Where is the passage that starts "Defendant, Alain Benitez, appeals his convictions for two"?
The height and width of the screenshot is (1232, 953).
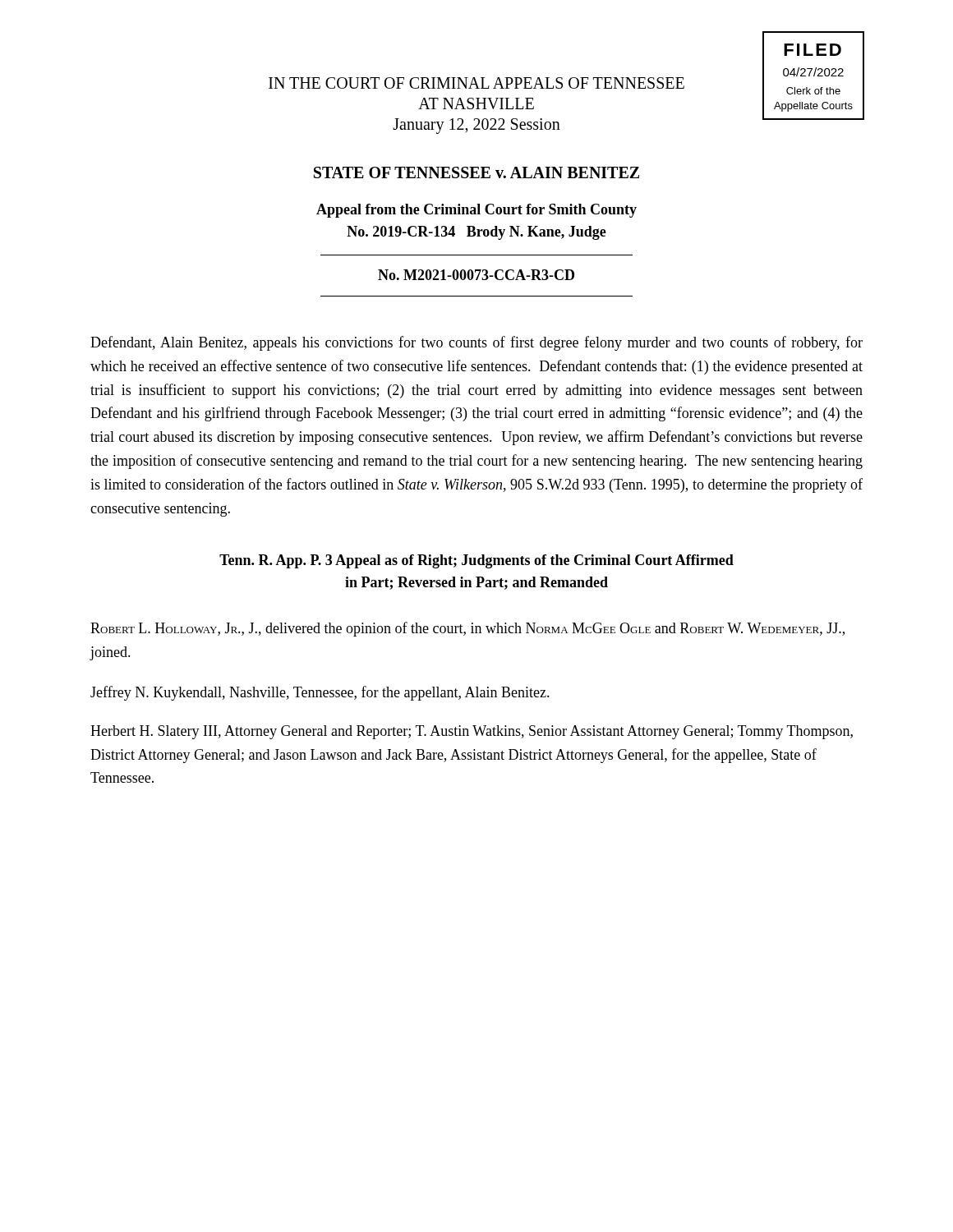point(476,425)
